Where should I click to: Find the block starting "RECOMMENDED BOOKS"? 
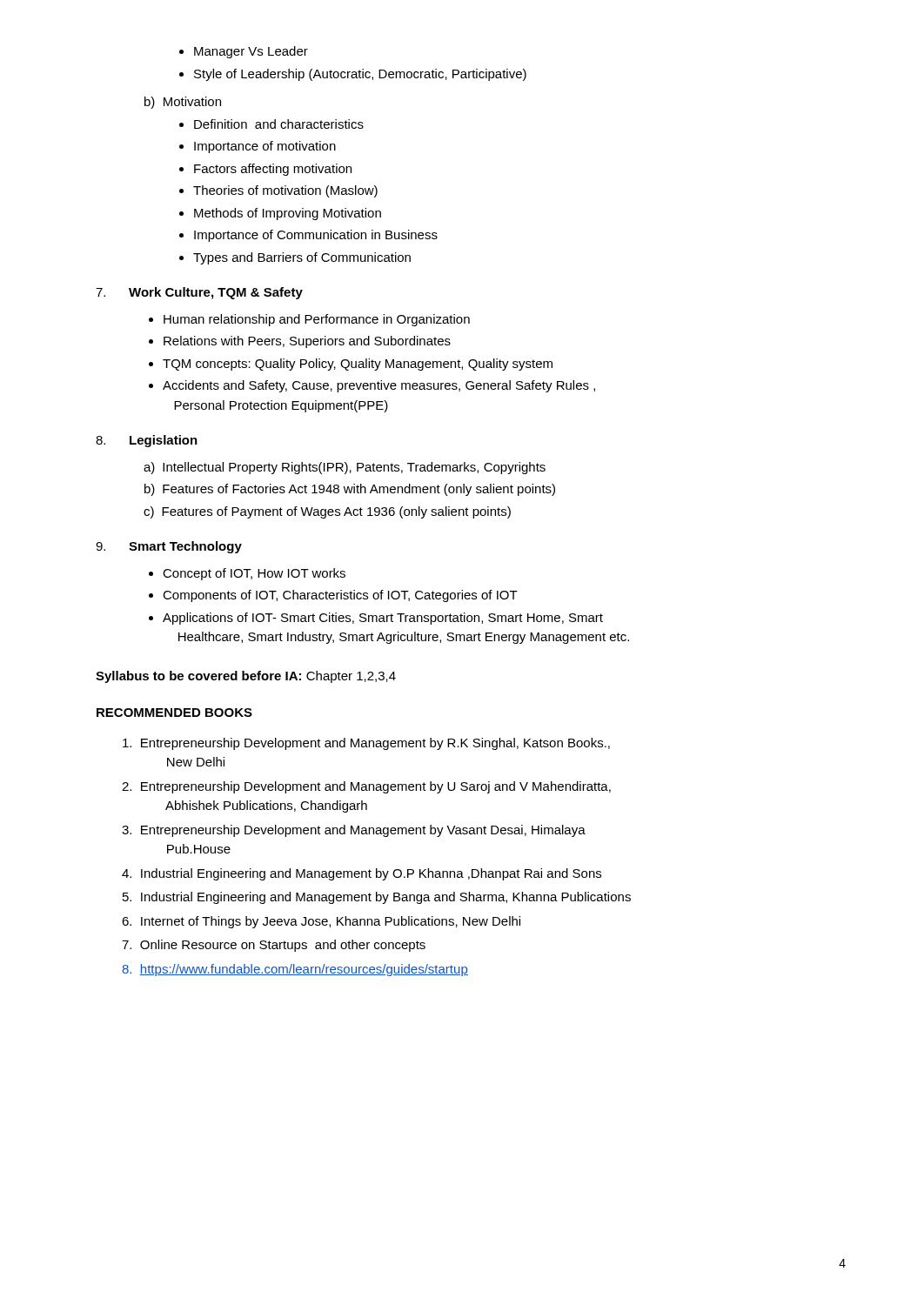tap(174, 712)
